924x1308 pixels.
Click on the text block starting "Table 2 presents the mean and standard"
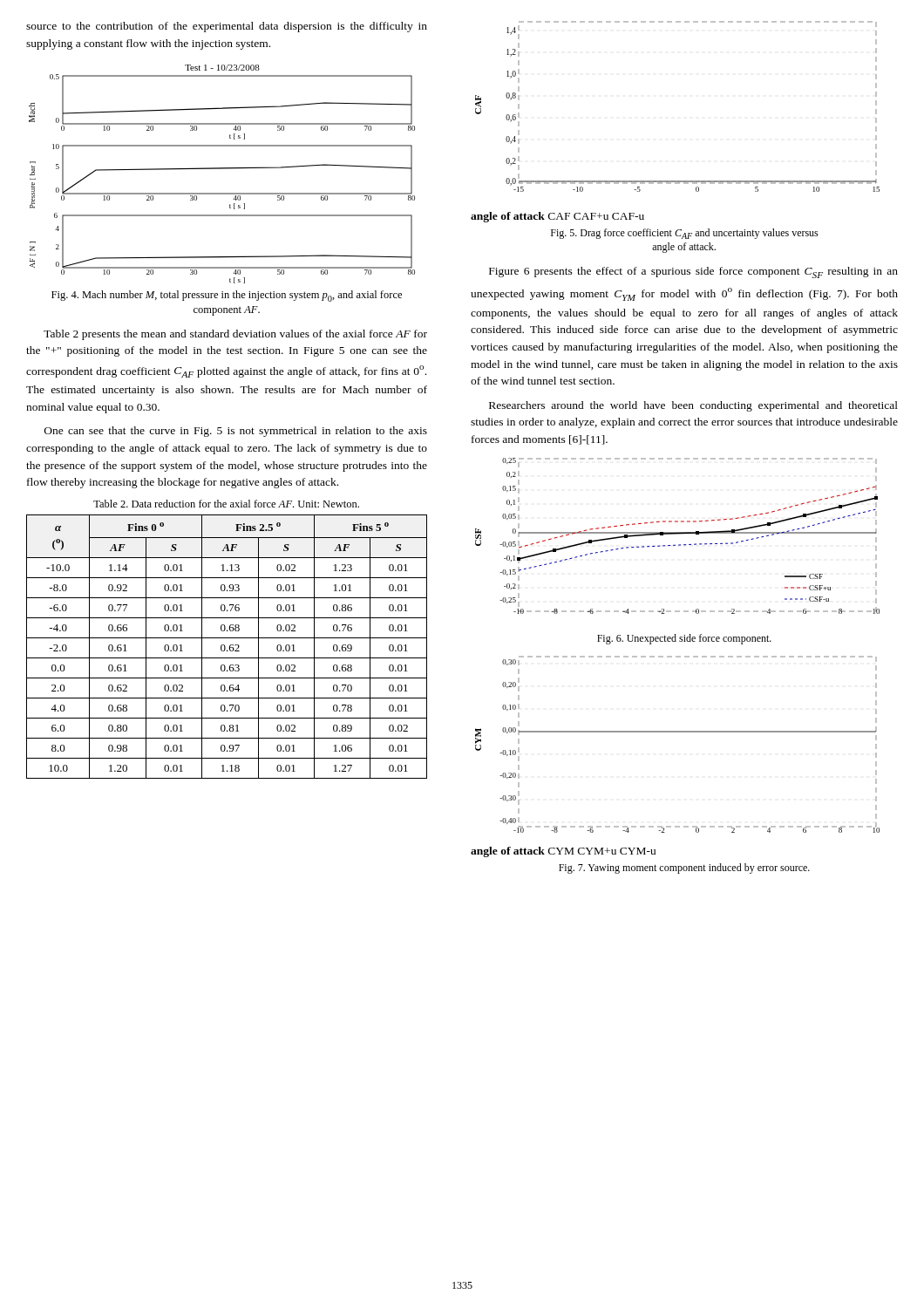(x=235, y=335)
